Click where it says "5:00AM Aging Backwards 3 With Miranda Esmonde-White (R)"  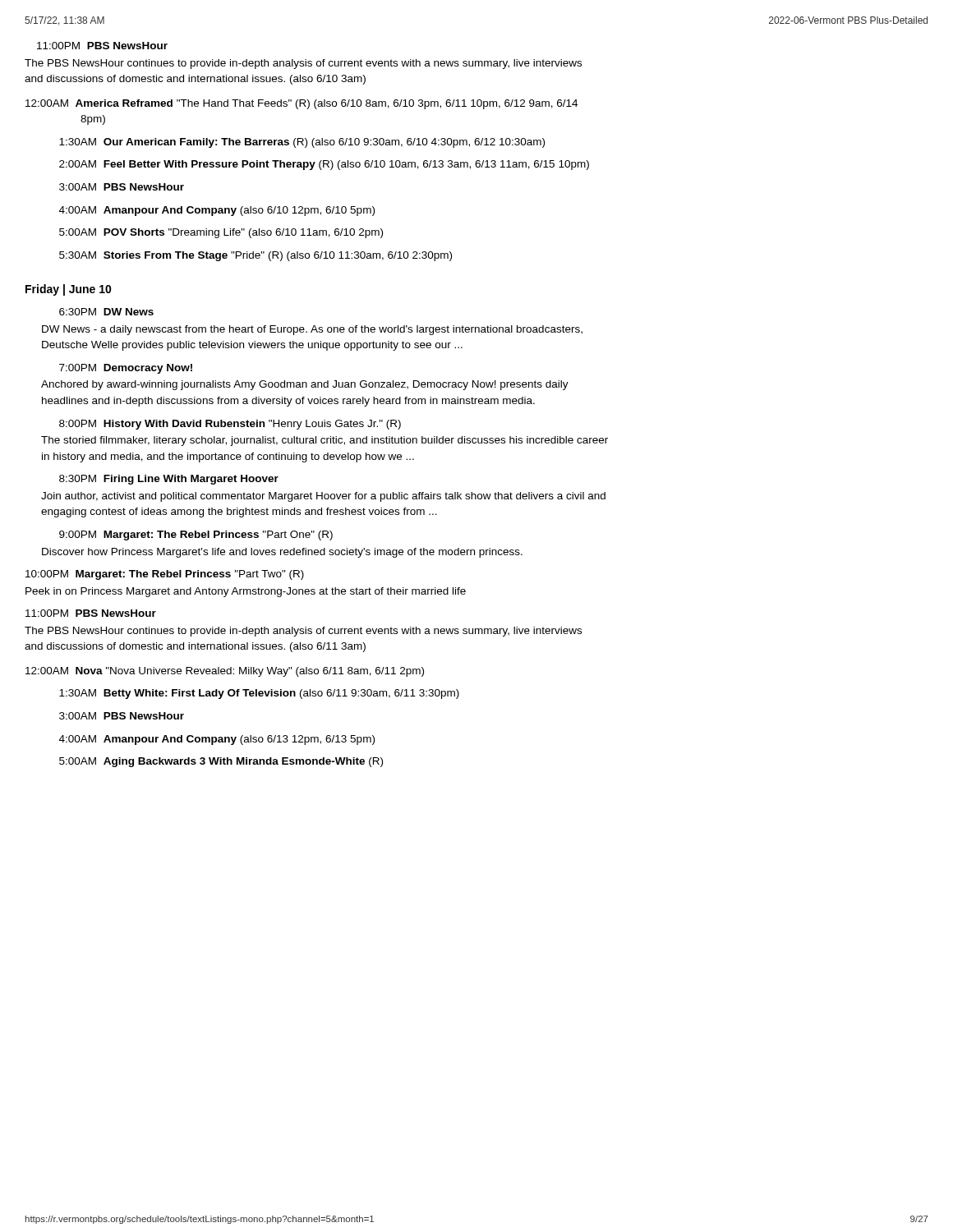pos(212,761)
